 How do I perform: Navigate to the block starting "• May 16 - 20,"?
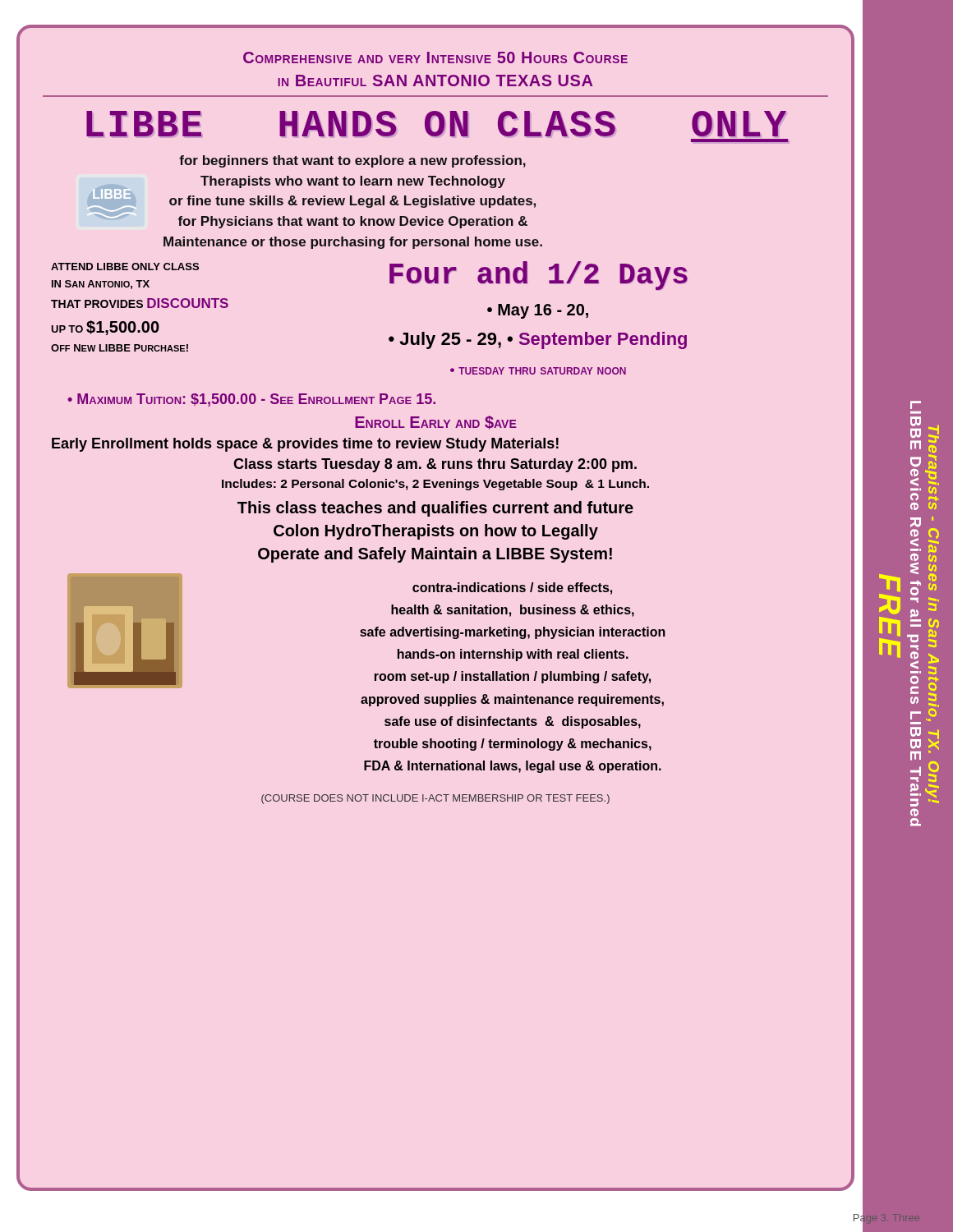click(x=538, y=310)
